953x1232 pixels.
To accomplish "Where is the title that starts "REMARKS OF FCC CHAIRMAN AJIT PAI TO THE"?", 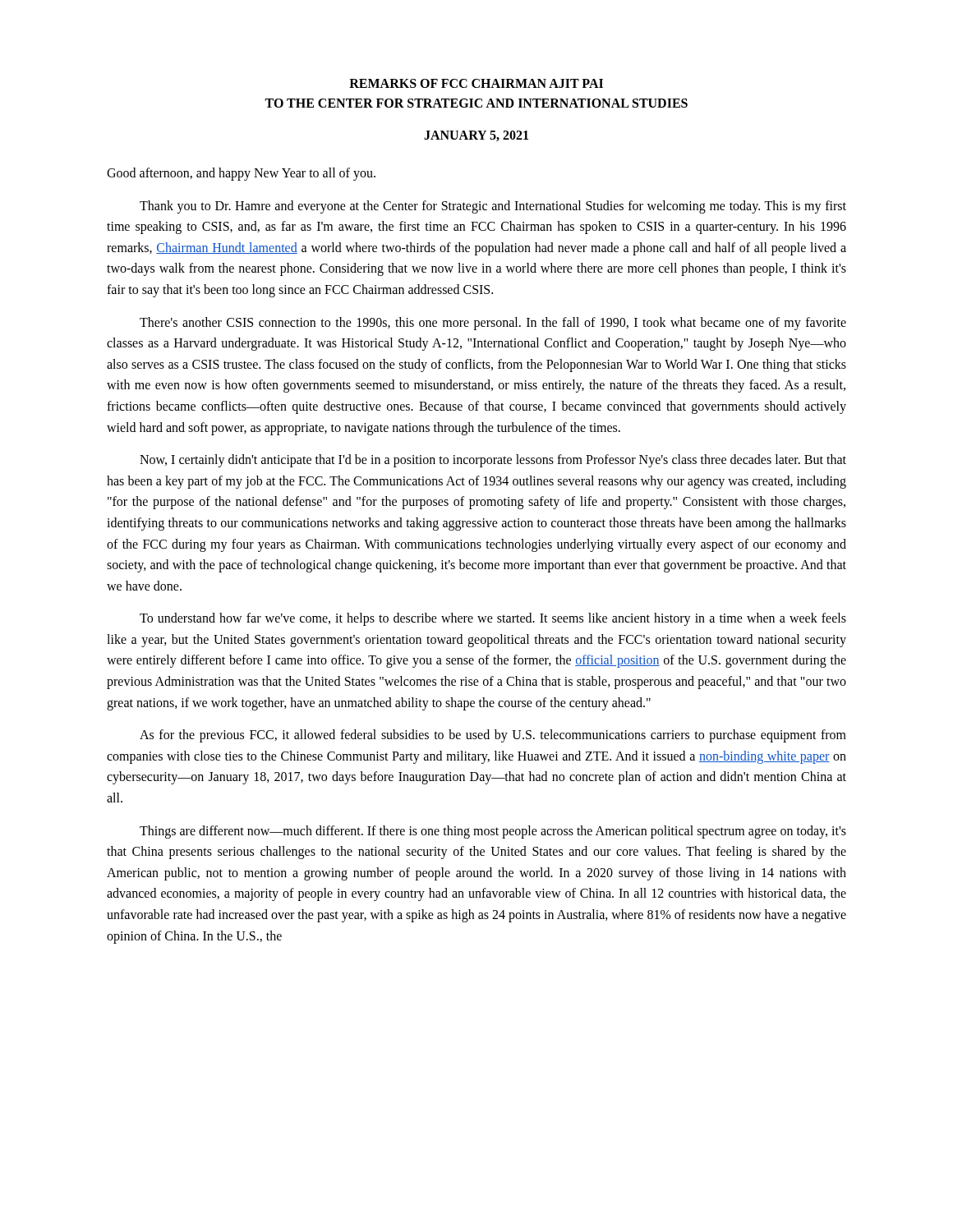I will [476, 93].
